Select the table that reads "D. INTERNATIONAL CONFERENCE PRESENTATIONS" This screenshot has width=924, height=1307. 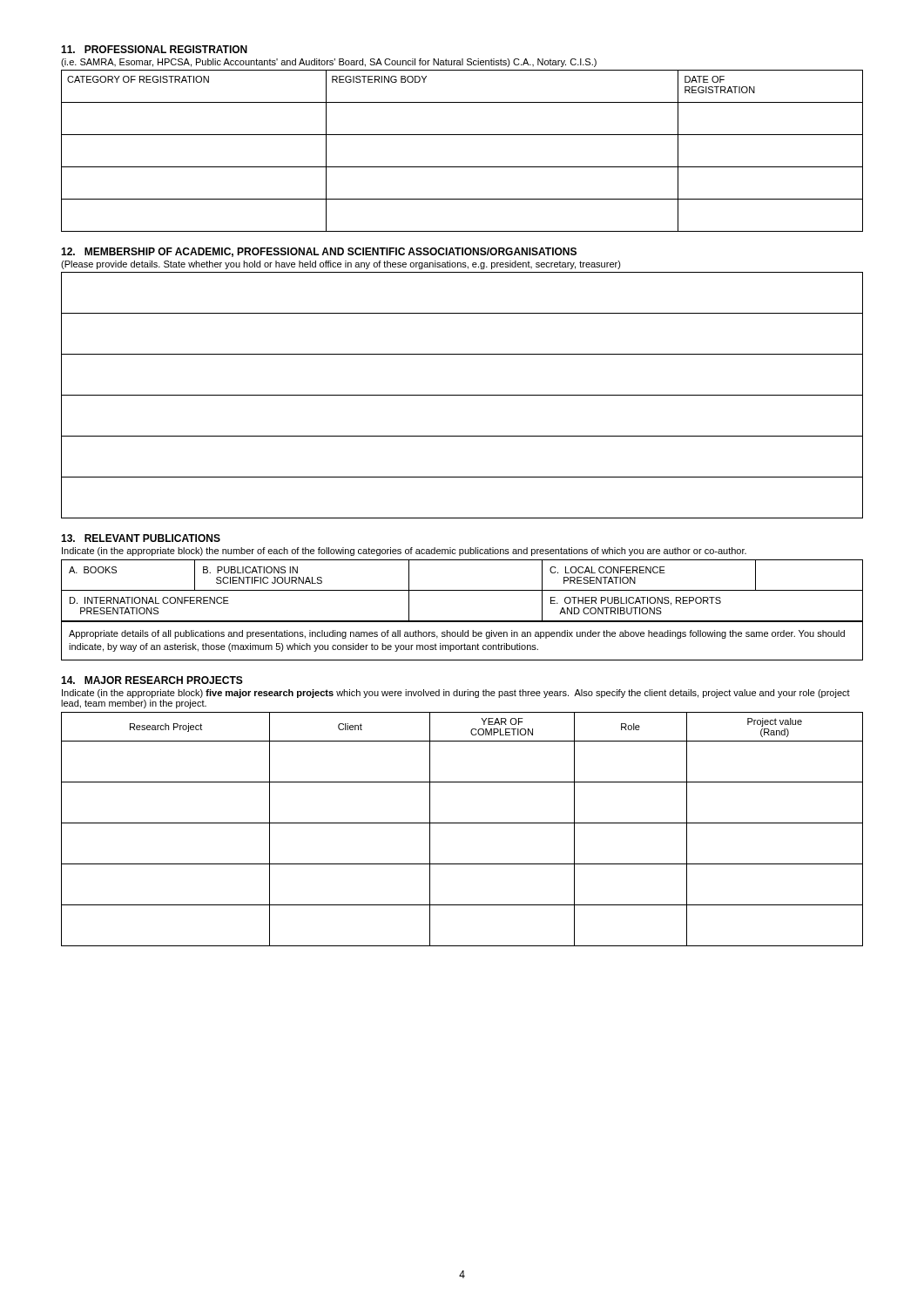pos(462,610)
